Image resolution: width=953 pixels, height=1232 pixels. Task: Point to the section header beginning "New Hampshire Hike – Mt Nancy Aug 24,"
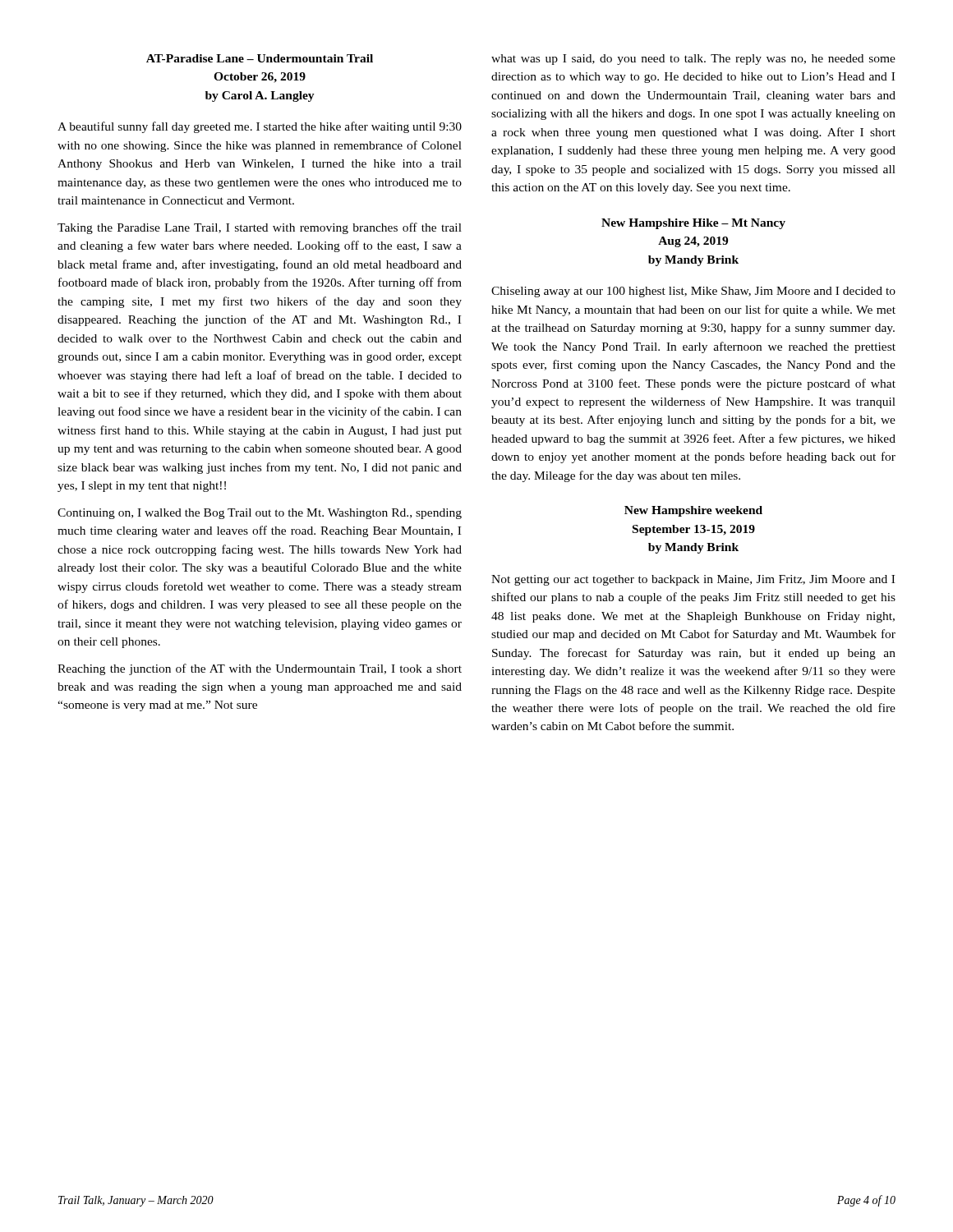point(693,240)
